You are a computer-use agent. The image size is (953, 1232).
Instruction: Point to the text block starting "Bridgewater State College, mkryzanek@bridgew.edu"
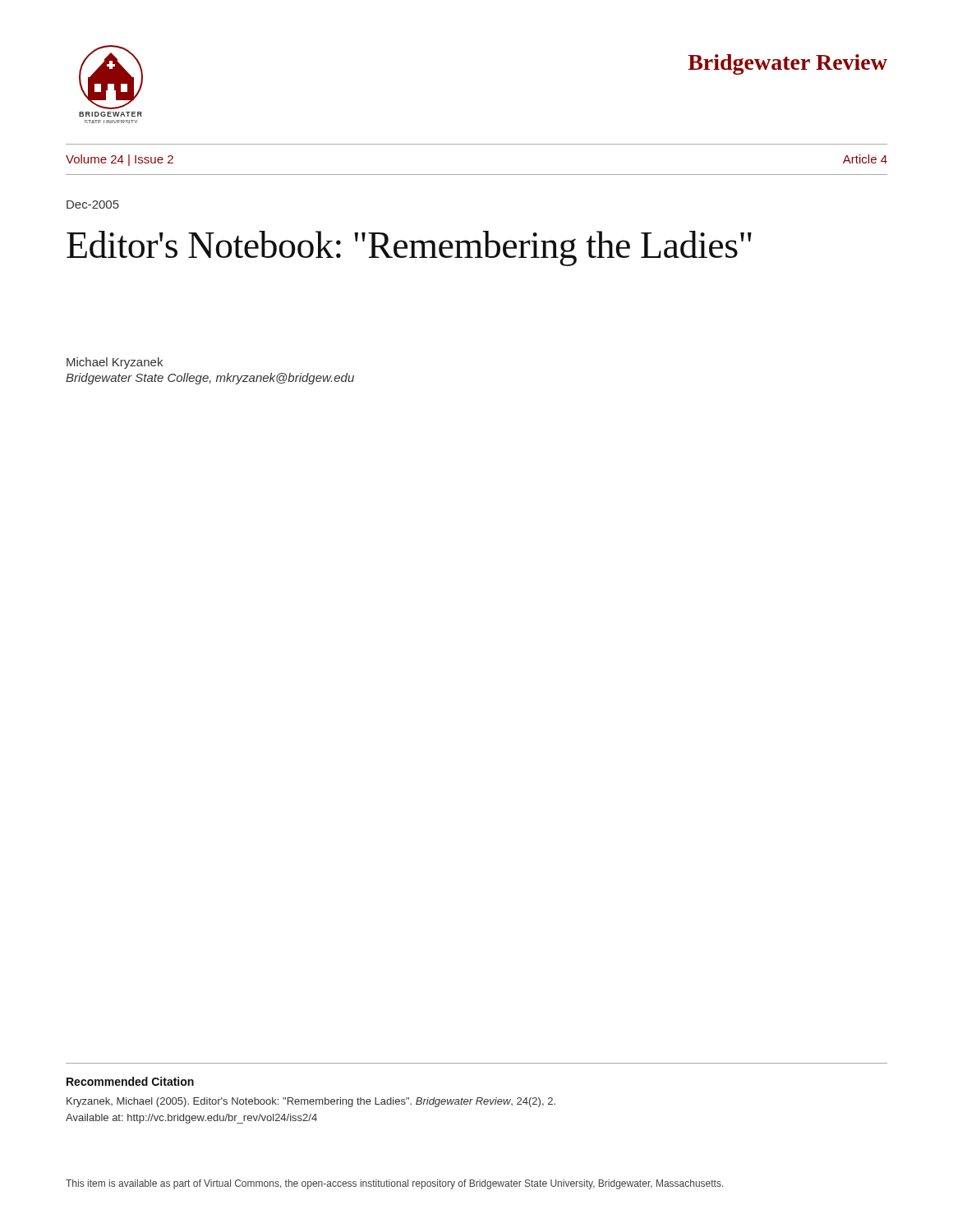click(210, 377)
